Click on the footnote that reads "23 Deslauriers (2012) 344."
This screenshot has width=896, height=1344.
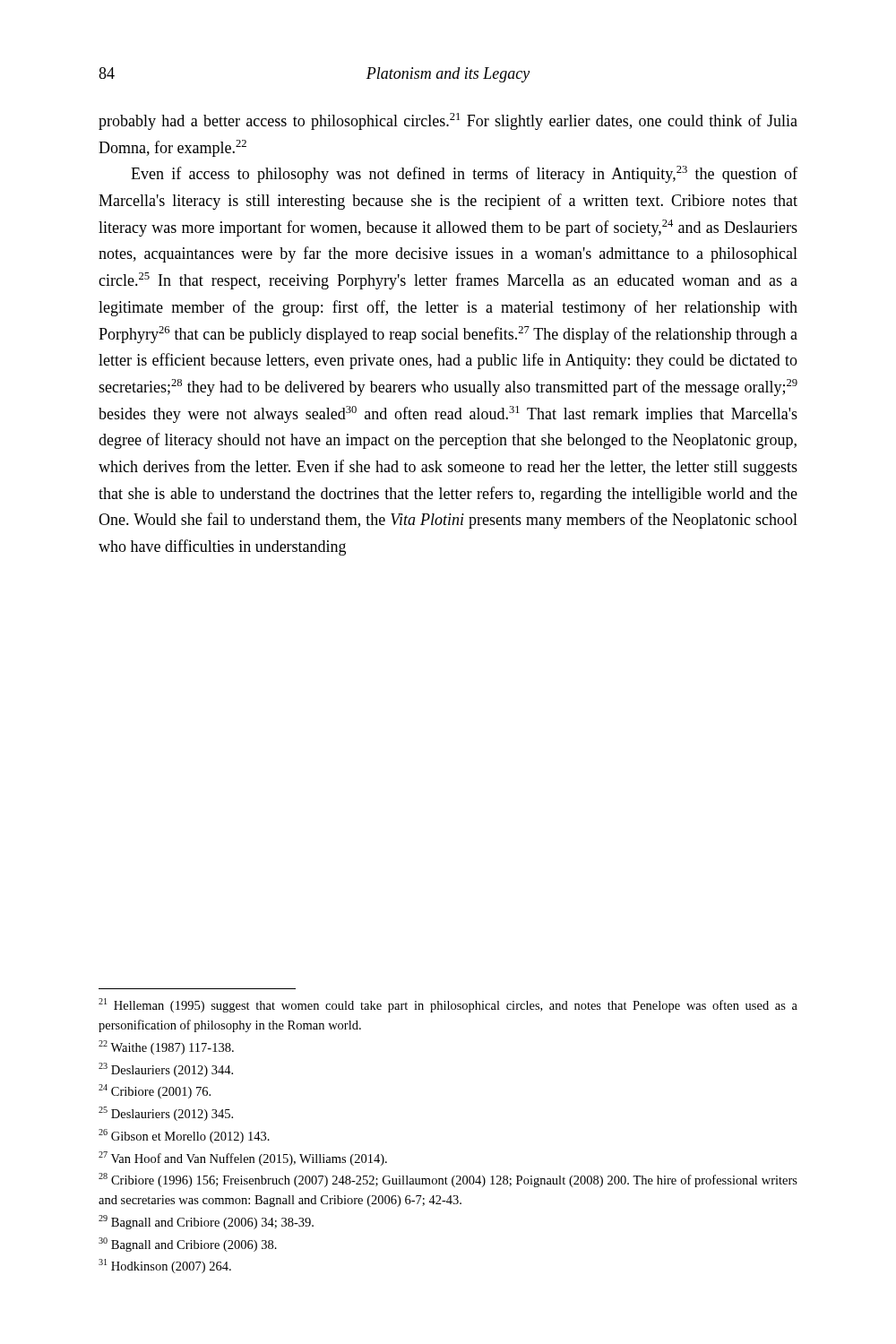(x=166, y=1069)
